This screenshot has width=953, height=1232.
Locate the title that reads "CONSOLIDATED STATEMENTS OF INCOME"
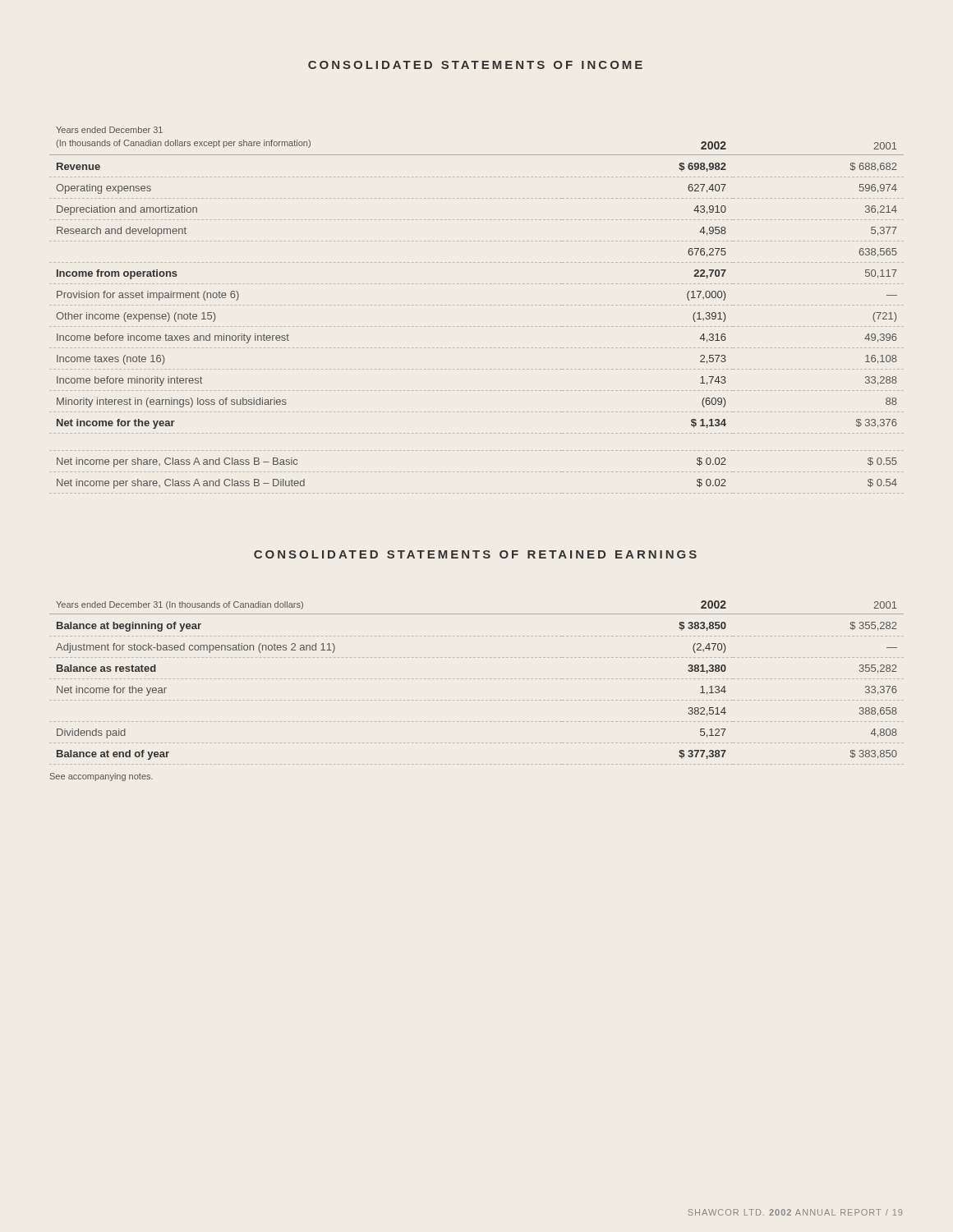point(476,64)
